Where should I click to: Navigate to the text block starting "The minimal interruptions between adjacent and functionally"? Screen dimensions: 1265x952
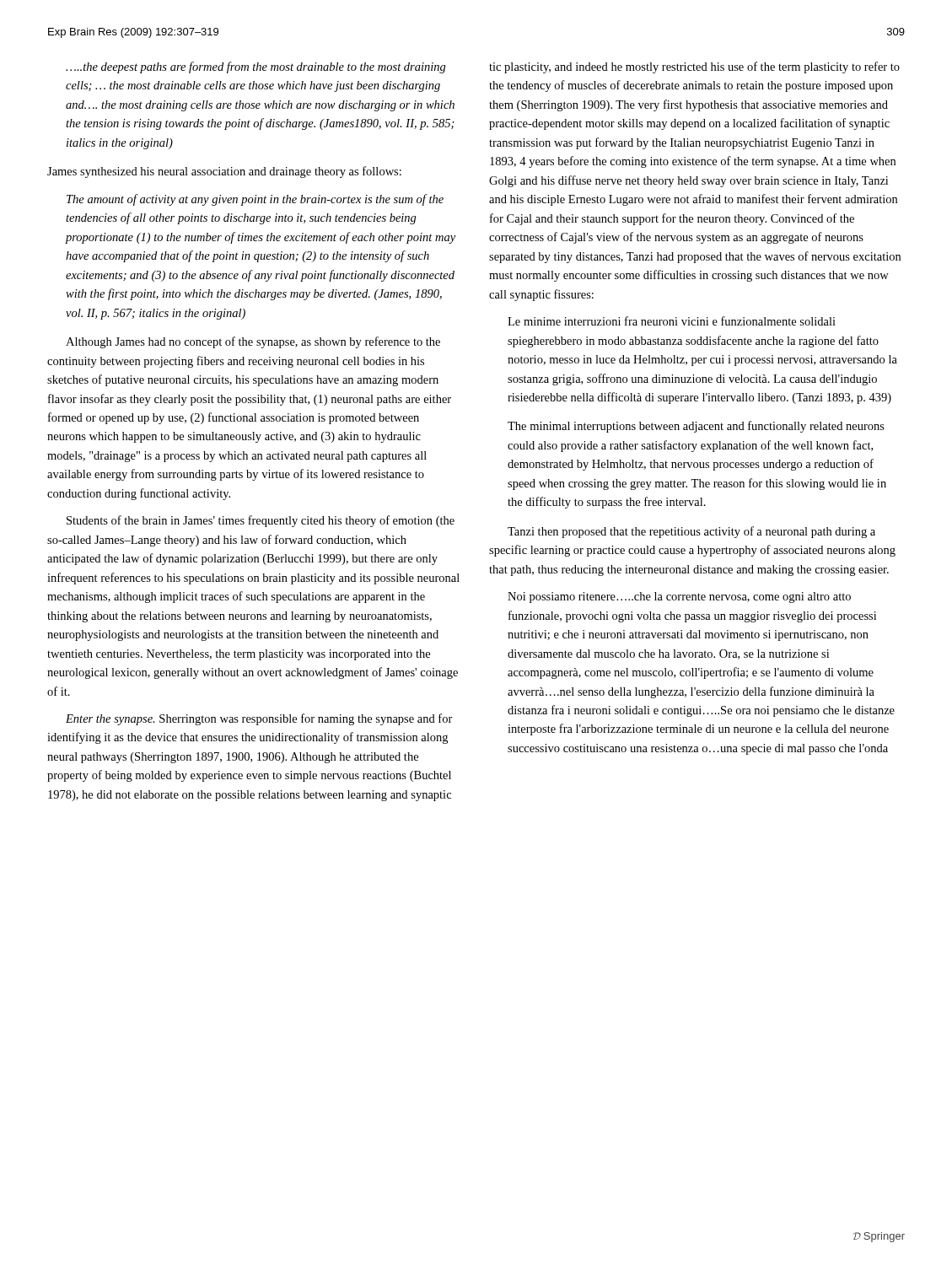(x=705, y=464)
